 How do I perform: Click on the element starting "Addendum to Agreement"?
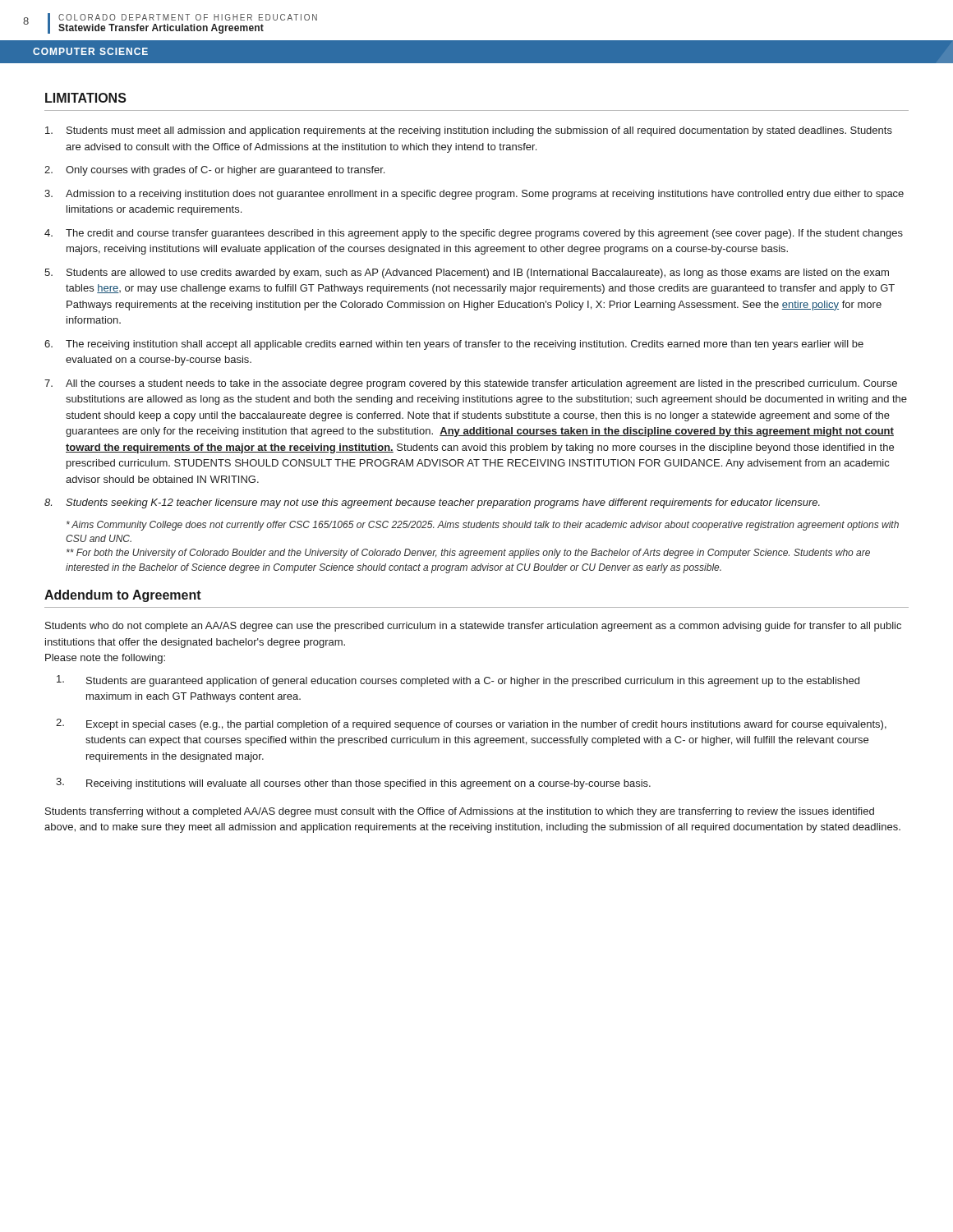point(123,595)
